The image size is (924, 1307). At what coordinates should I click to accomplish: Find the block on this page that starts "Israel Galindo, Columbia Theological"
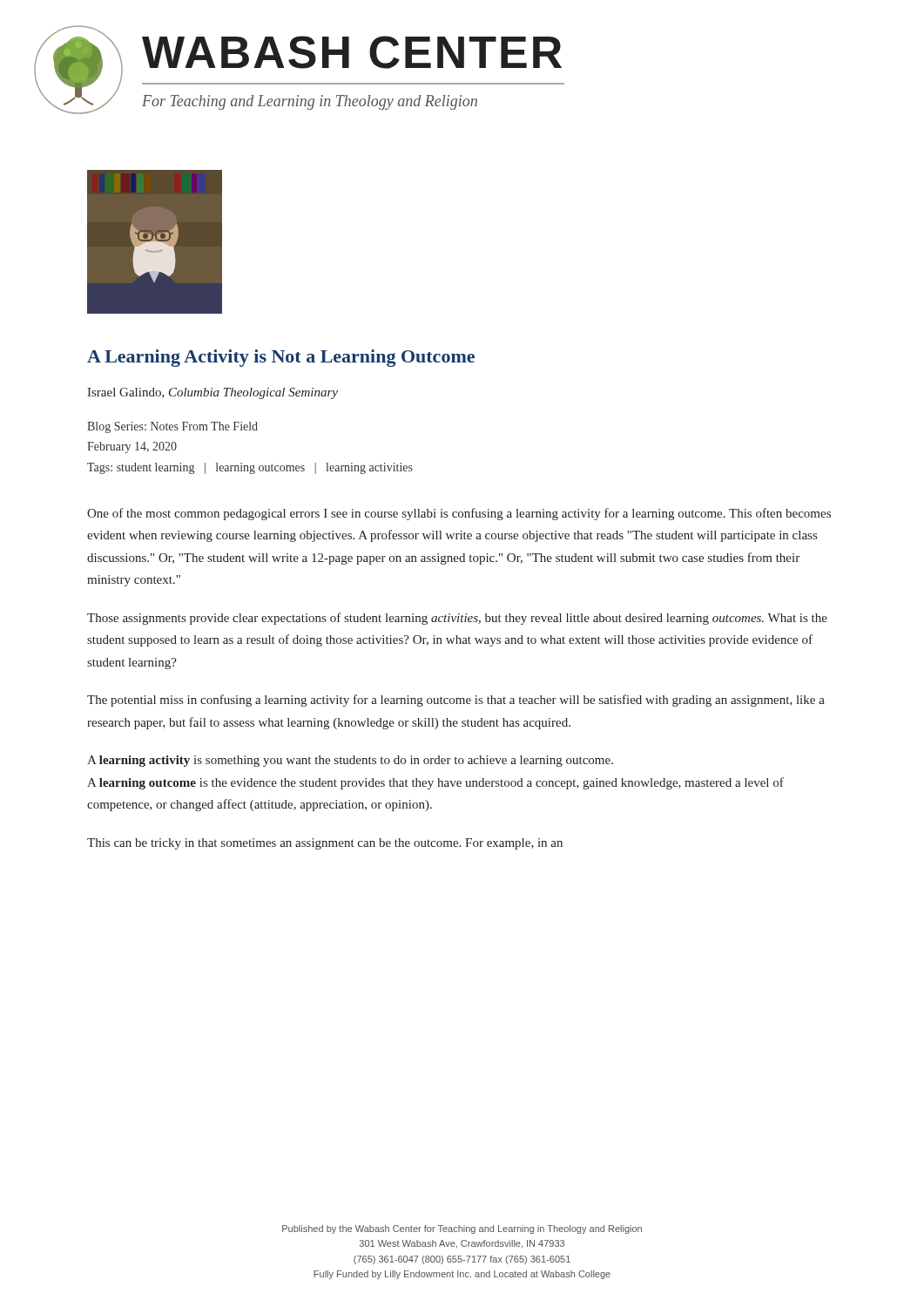coord(212,392)
